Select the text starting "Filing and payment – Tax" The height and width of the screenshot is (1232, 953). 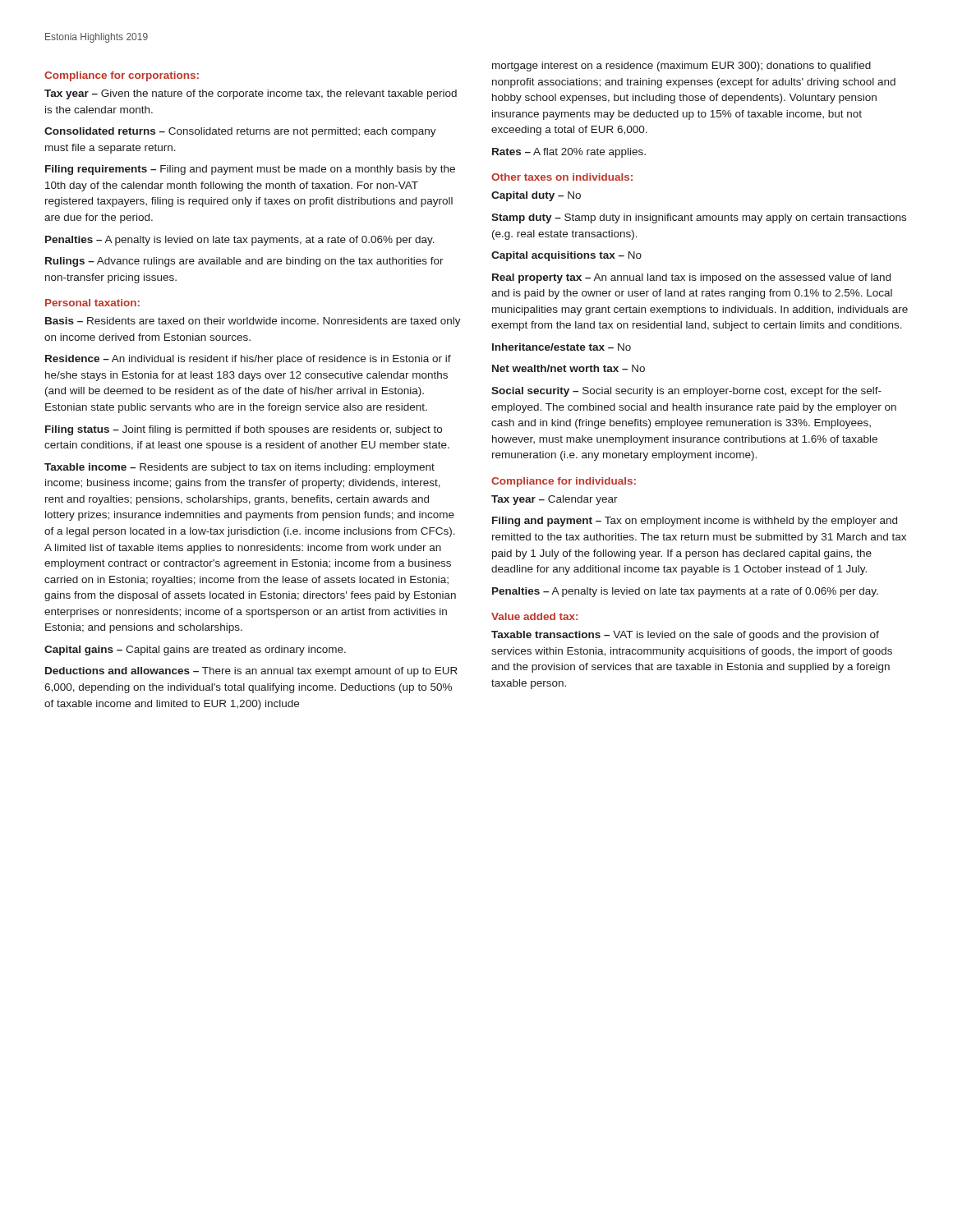click(x=699, y=545)
